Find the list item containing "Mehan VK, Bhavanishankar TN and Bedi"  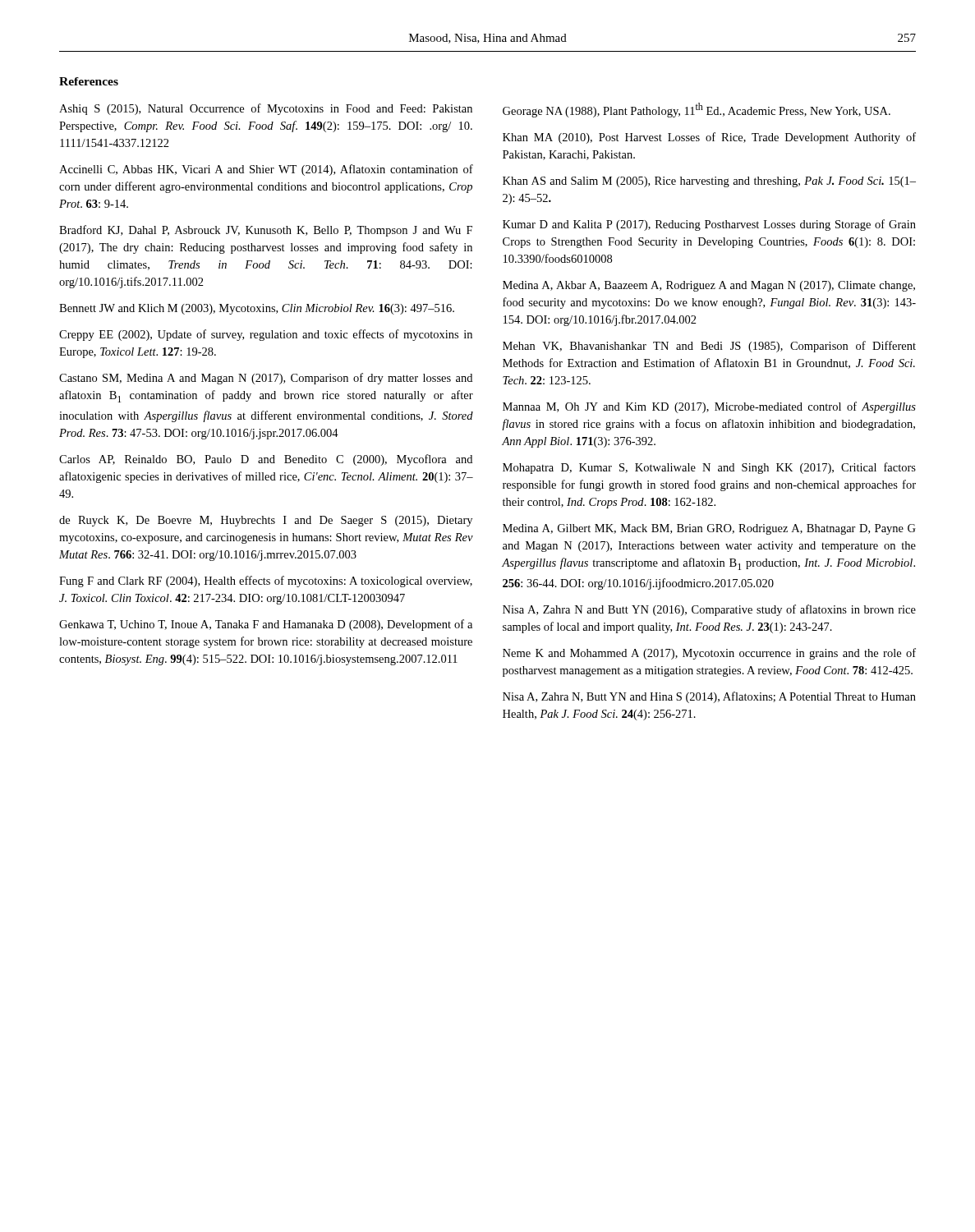pyautogui.click(x=709, y=363)
